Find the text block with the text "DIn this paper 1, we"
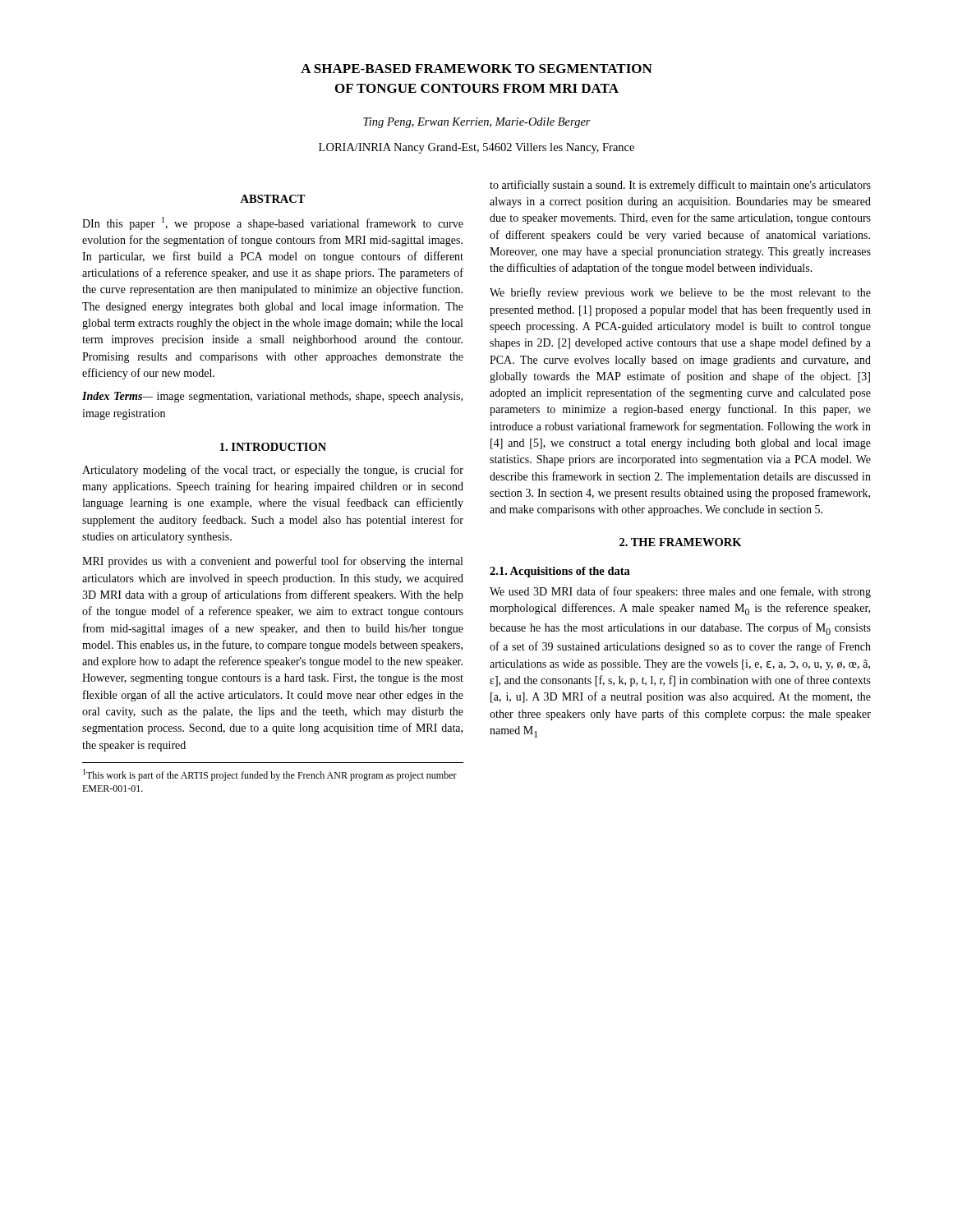The image size is (953, 1232). [273, 297]
